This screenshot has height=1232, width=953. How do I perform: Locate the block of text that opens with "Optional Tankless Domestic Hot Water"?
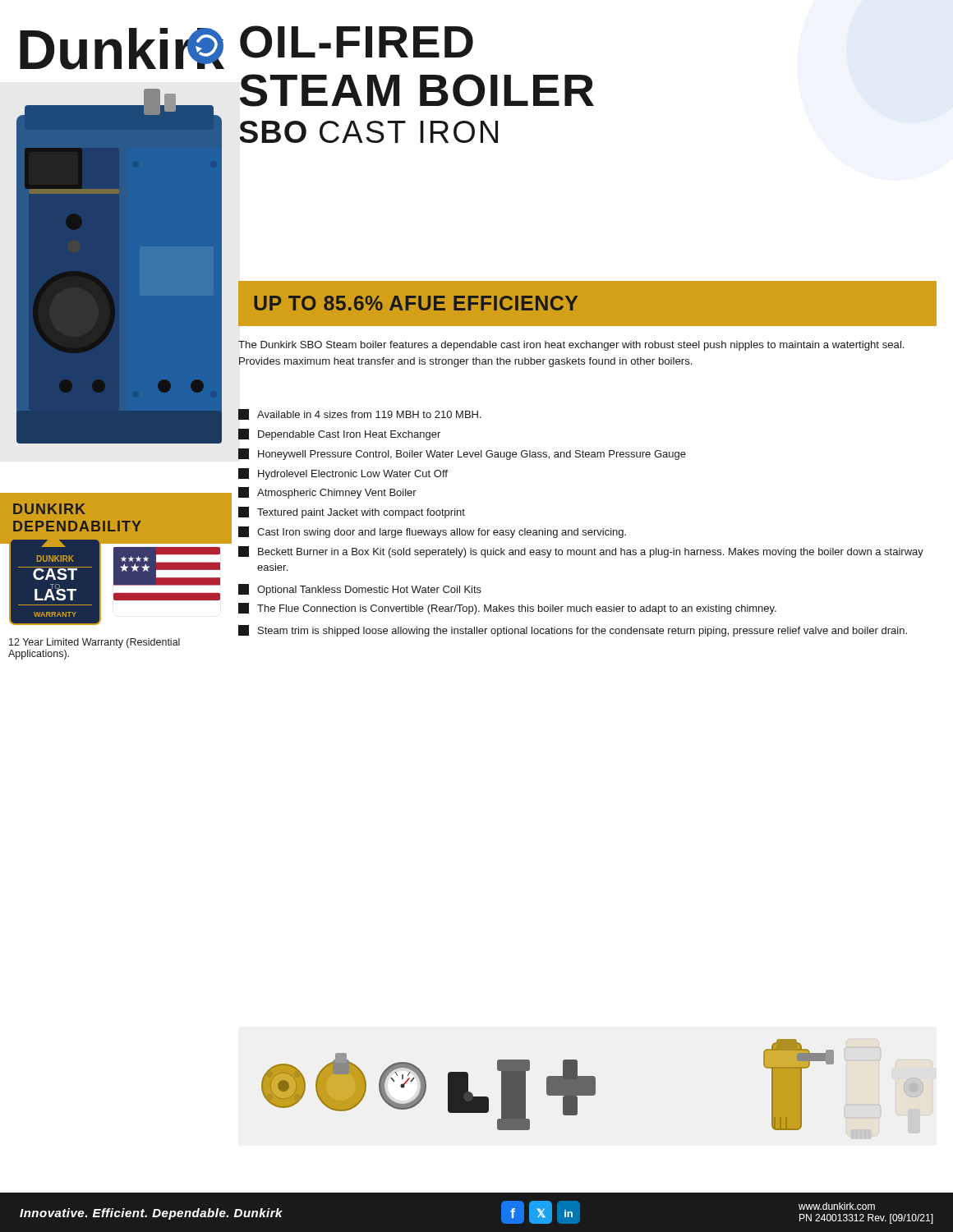(360, 589)
